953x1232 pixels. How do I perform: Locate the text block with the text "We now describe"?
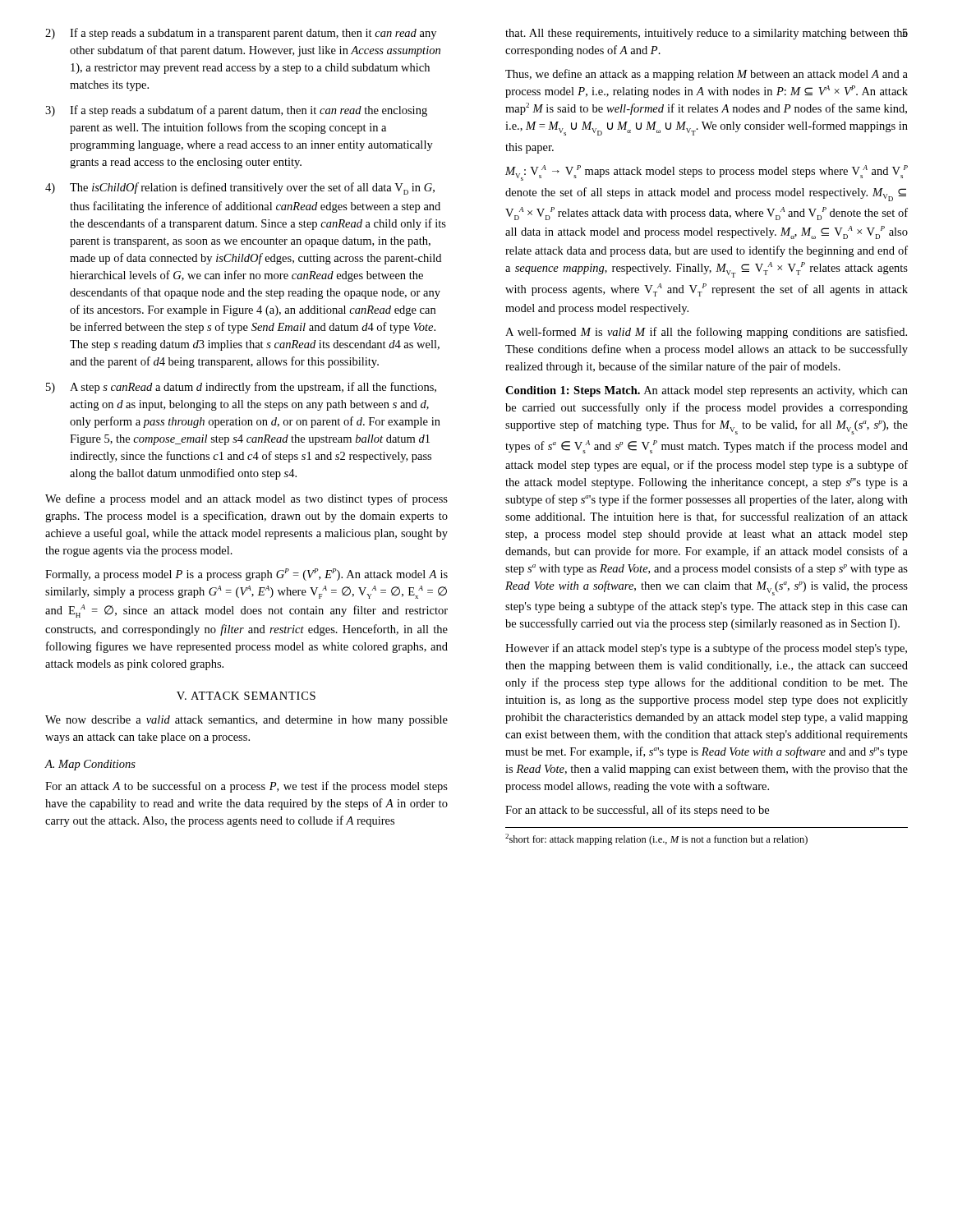coord(246,728)
